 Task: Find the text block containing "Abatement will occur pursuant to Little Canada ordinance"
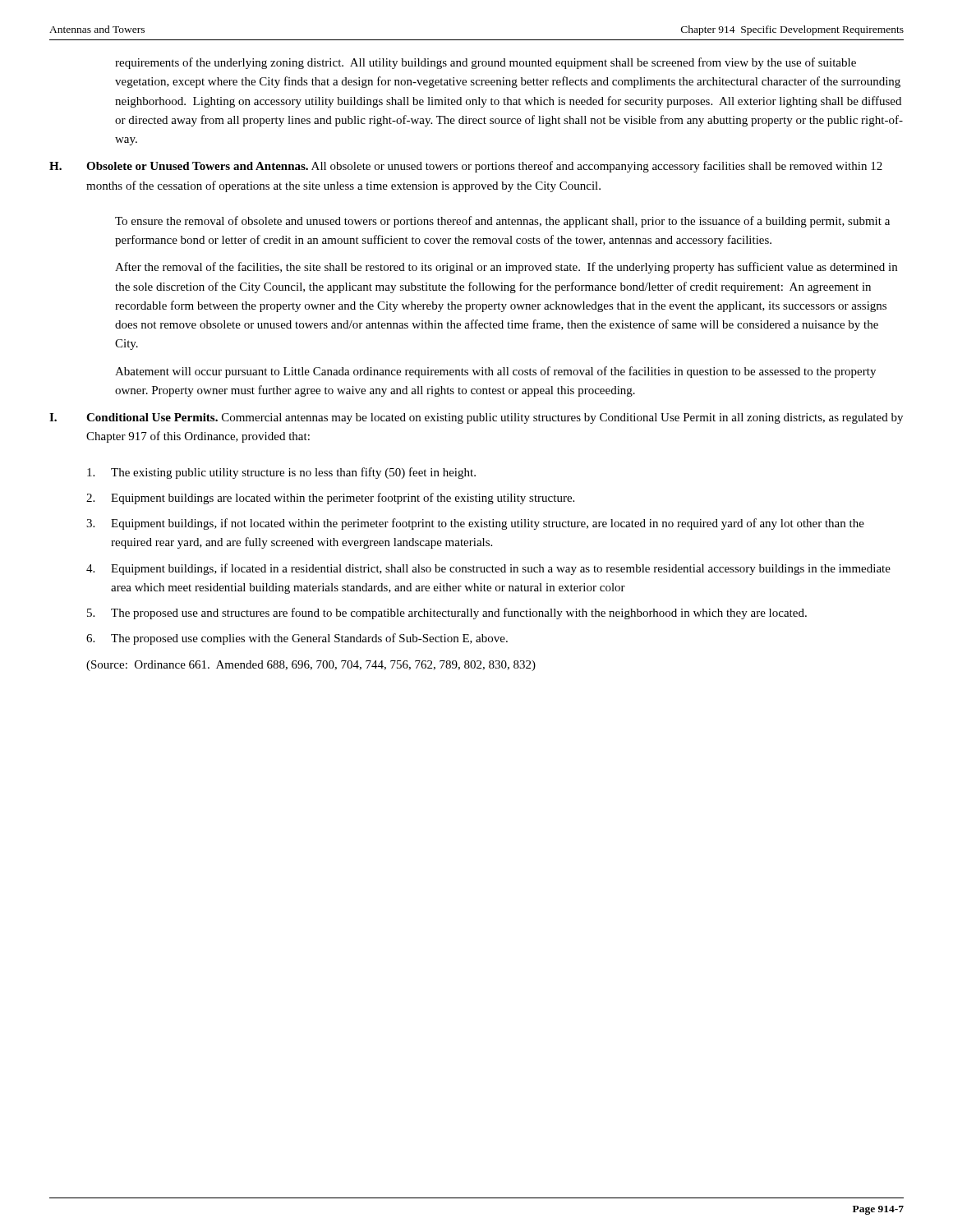tap(496, 380)
